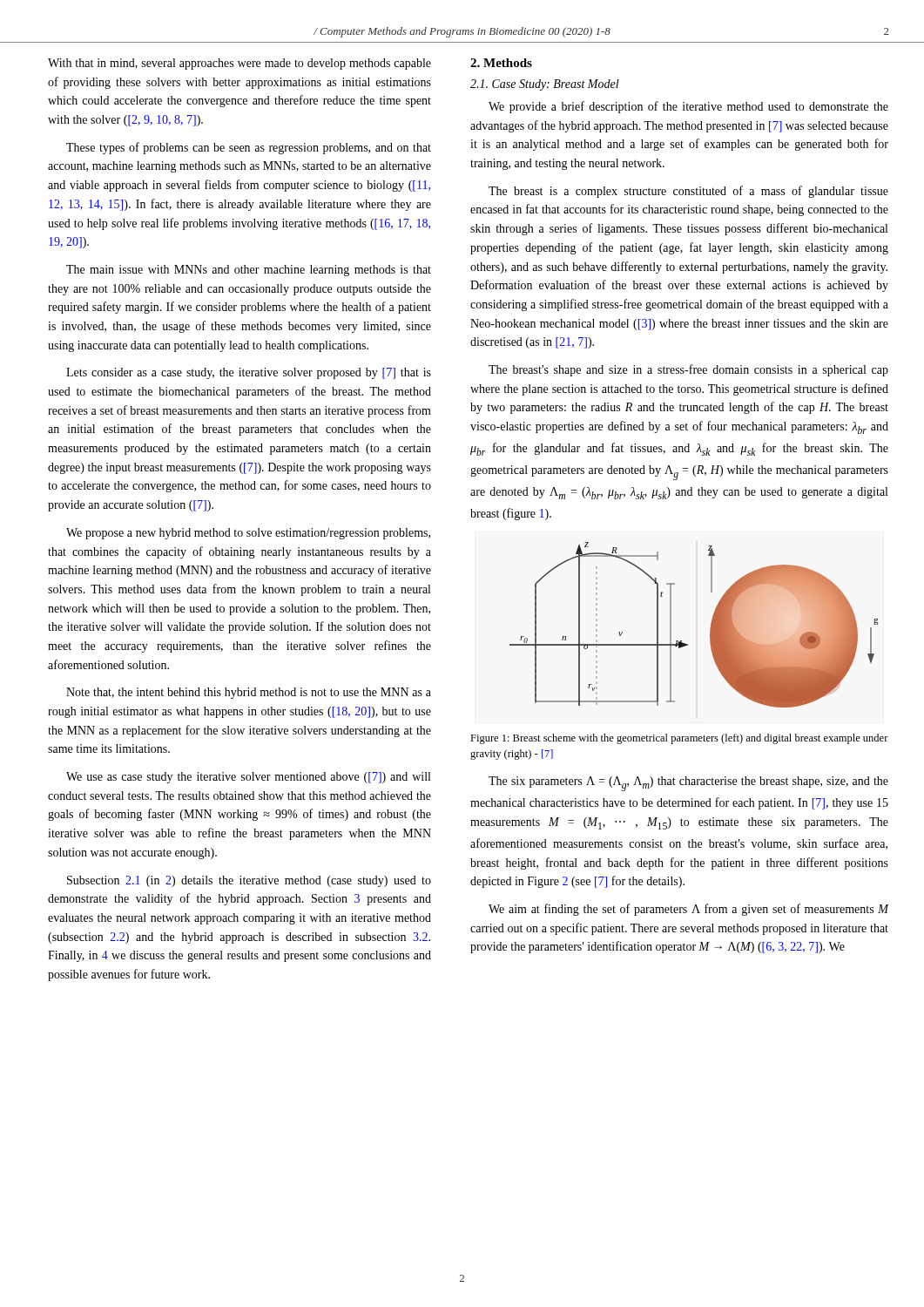This screenshot has height=1307, width=924.
Task: Locate the block of text that opens with "The breast's shape and size in"
Action: 679,442
